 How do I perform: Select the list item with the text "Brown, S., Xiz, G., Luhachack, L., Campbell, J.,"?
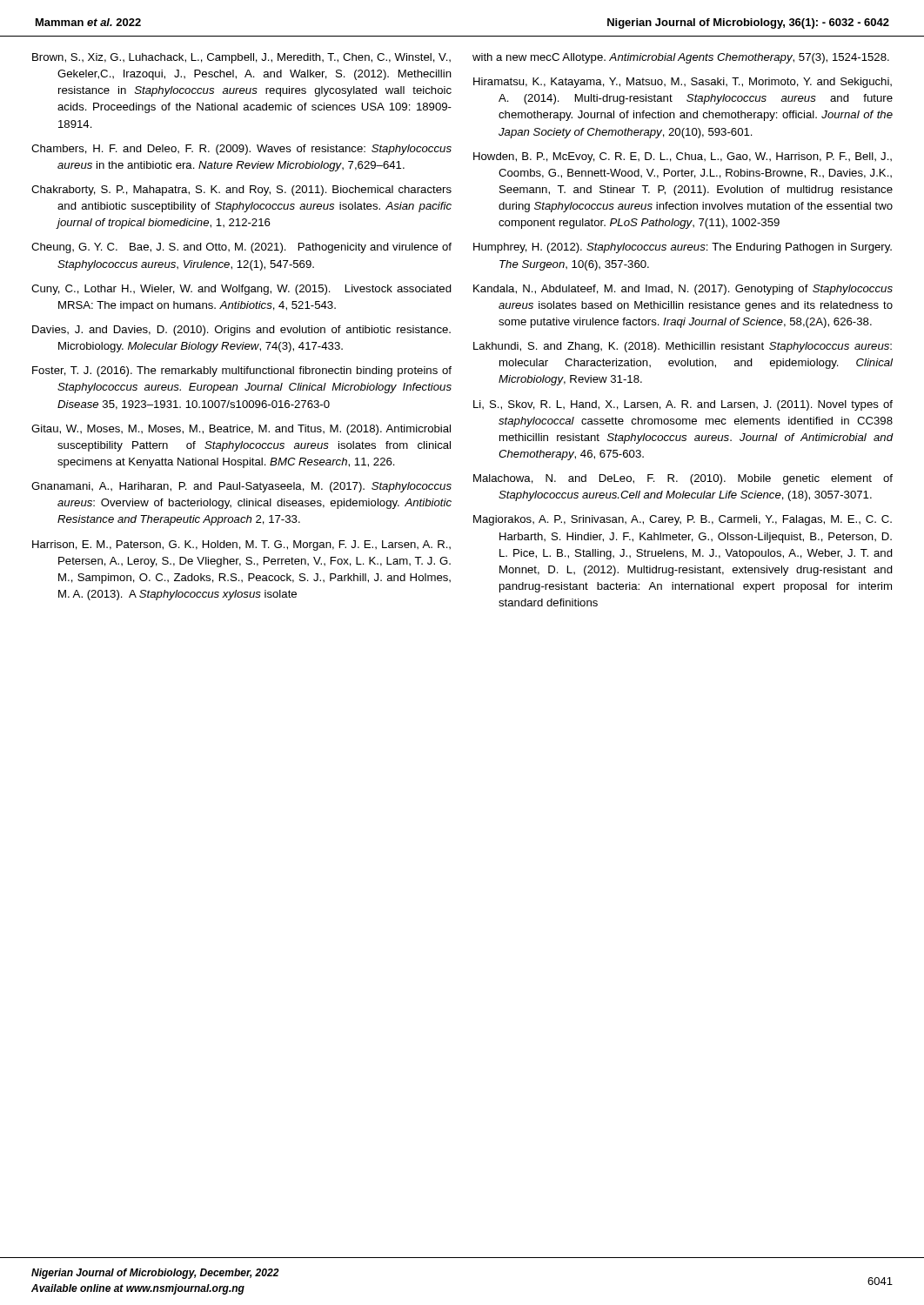pyautogui.click(x=241, y=90)
